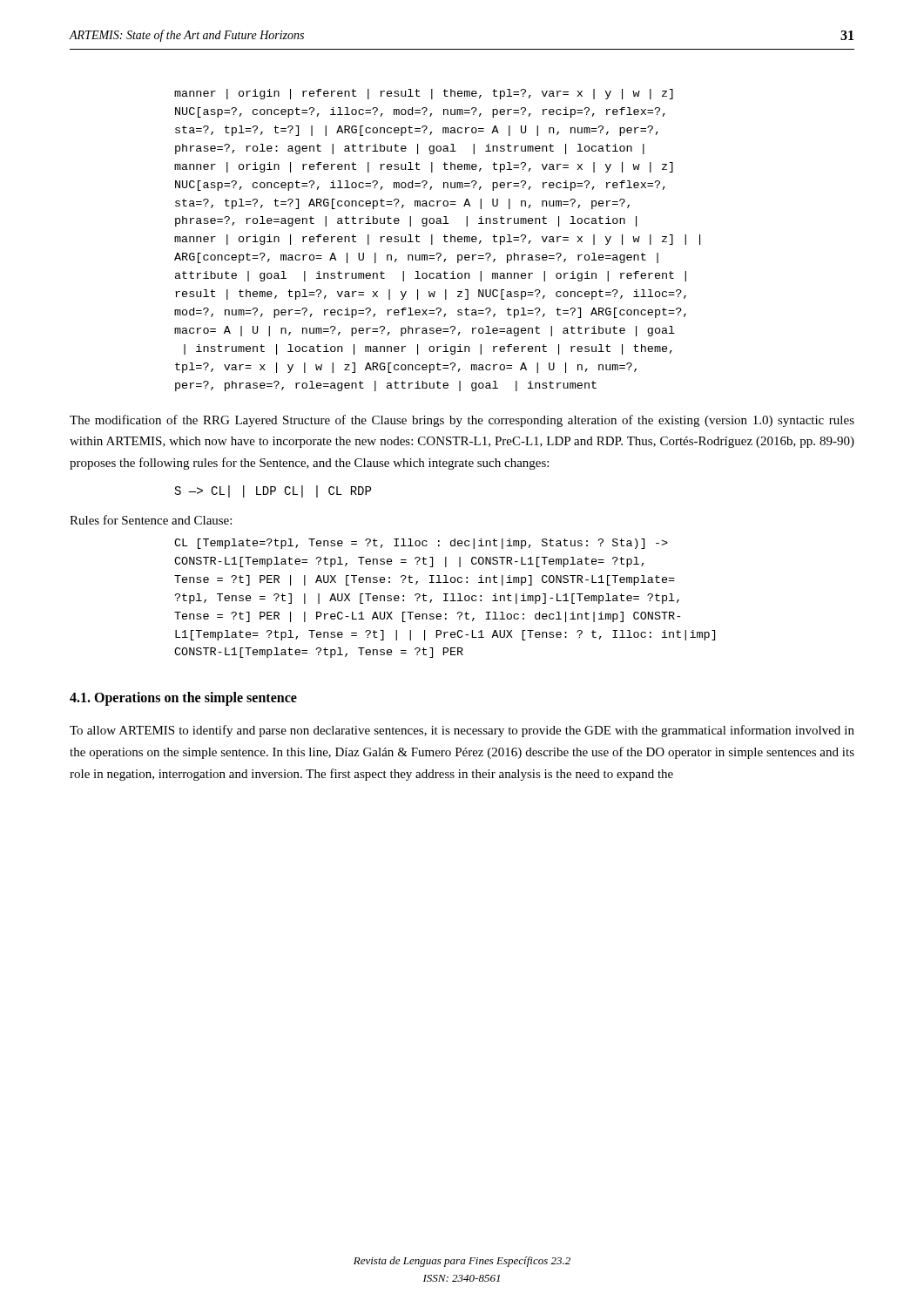Navigate to the block starting "To allow ARTEMIS to identify and parse"
924x1307 pixels.
click(x=462, y=752)
